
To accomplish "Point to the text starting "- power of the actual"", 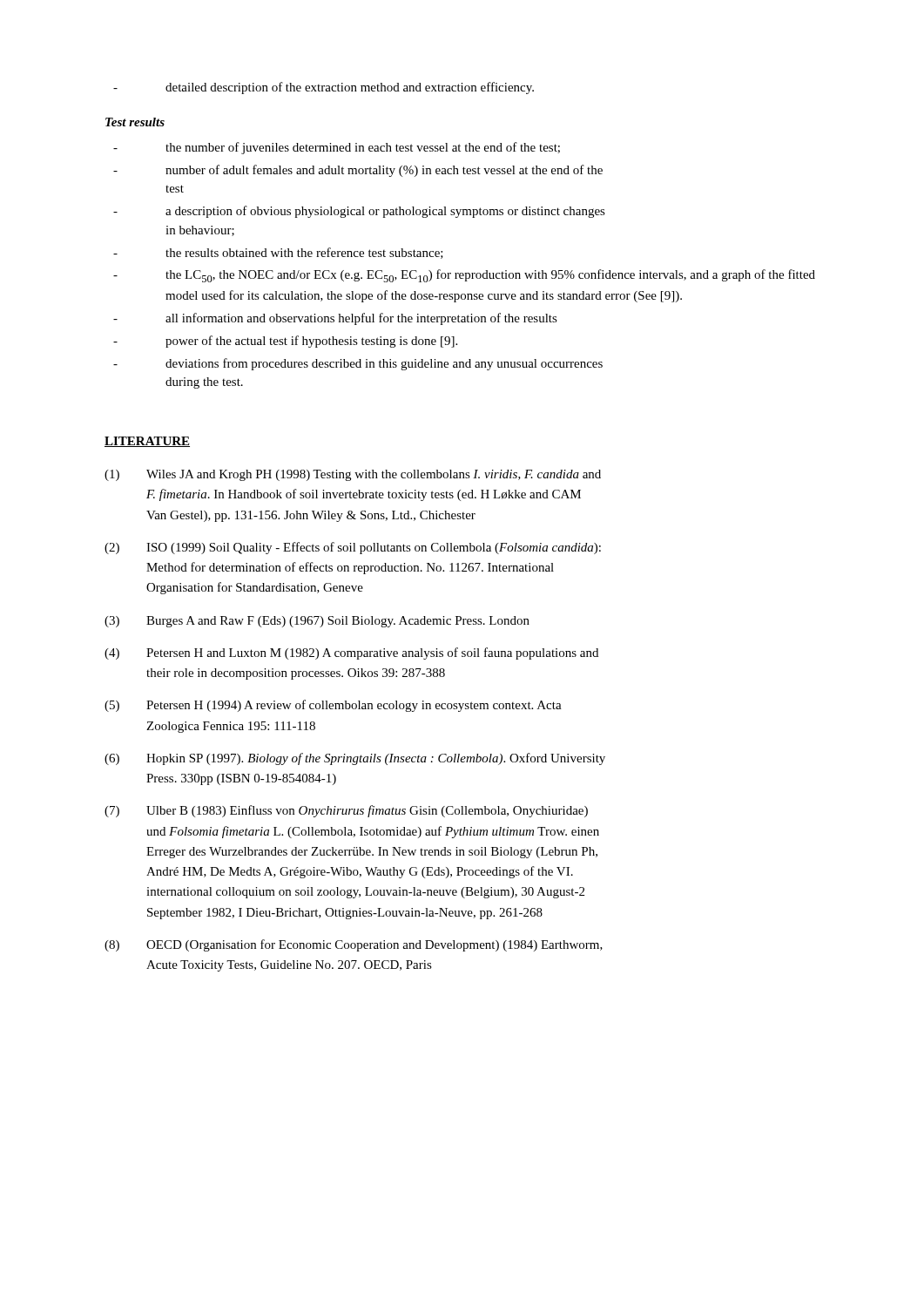I will click(462, 341).
